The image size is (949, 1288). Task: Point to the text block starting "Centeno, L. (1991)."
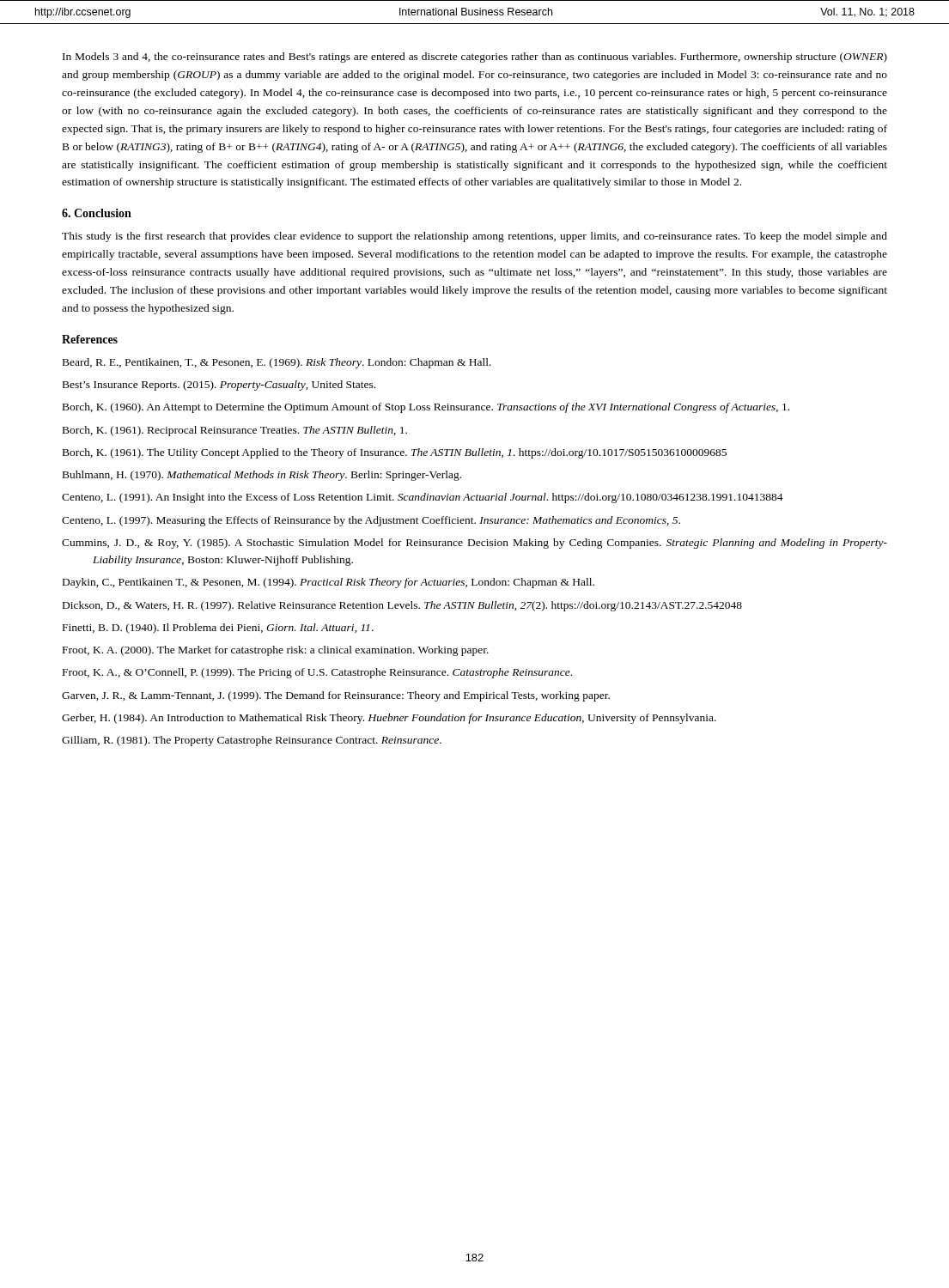coord(422,497)
